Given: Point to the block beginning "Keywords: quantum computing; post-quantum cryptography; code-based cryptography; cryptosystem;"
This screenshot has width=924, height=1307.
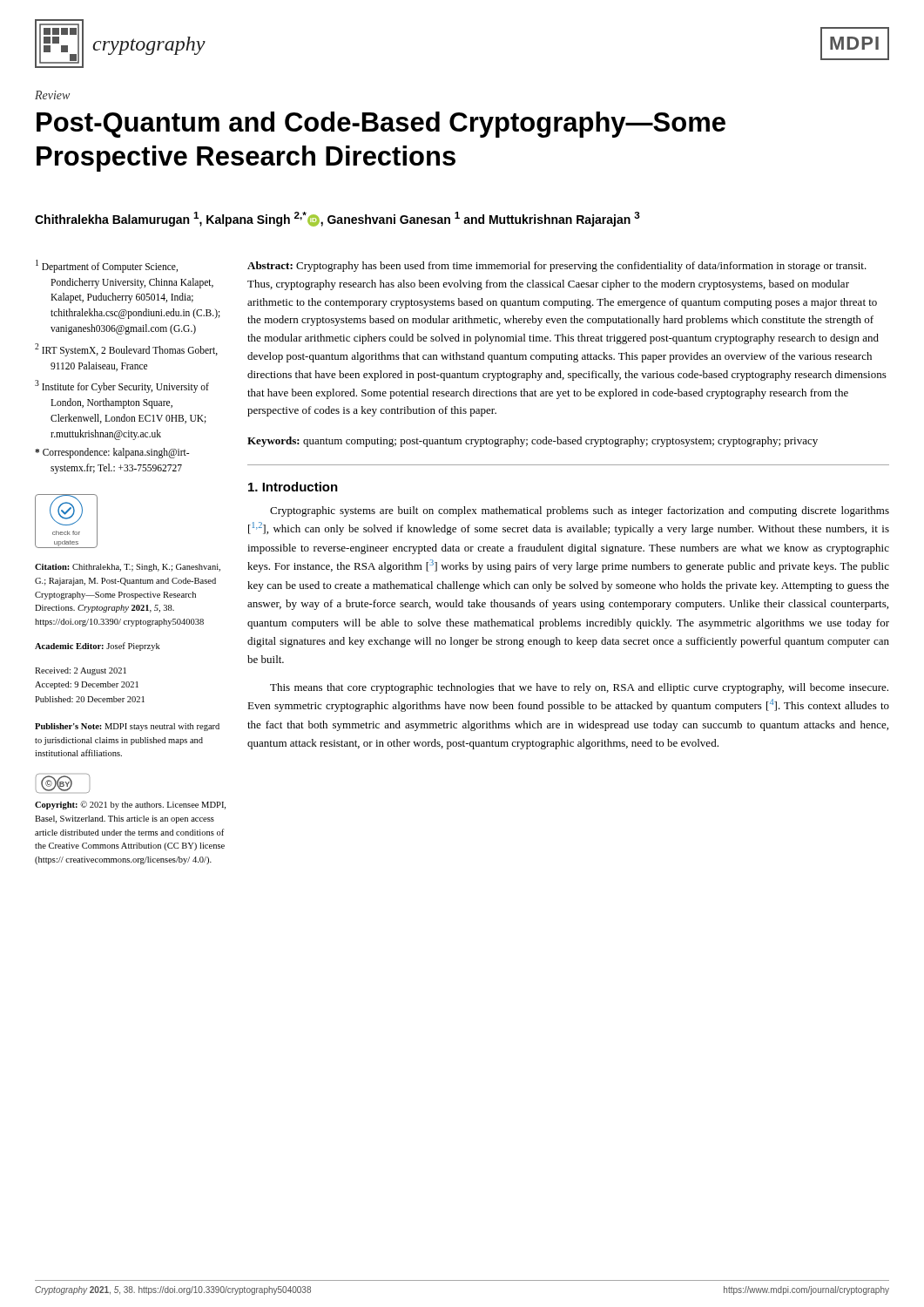Looking at the screenshot, I should (x=533, y=441).
